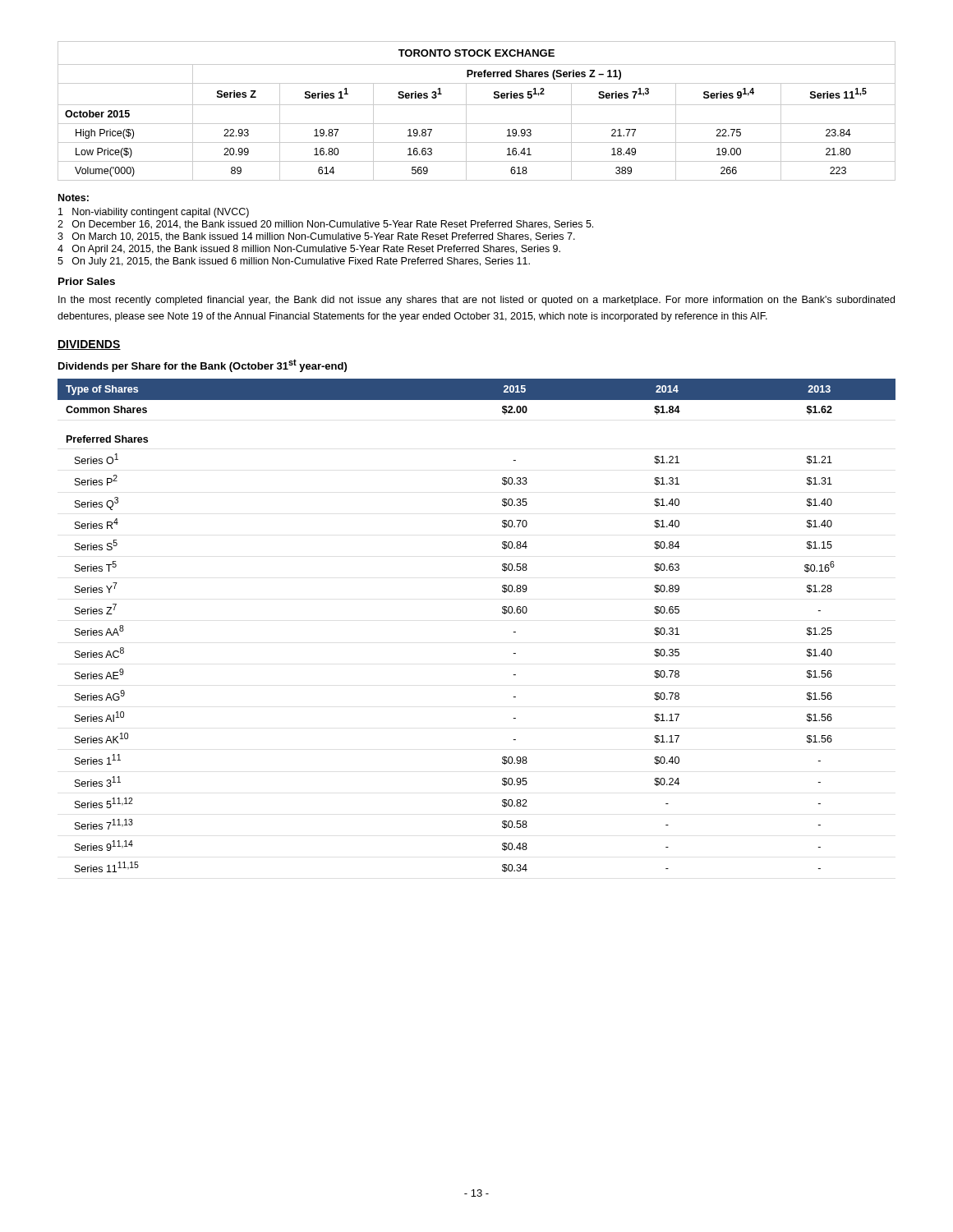
Task: Click on the title containing "Dividends per Share"
Action: [202, 365]
